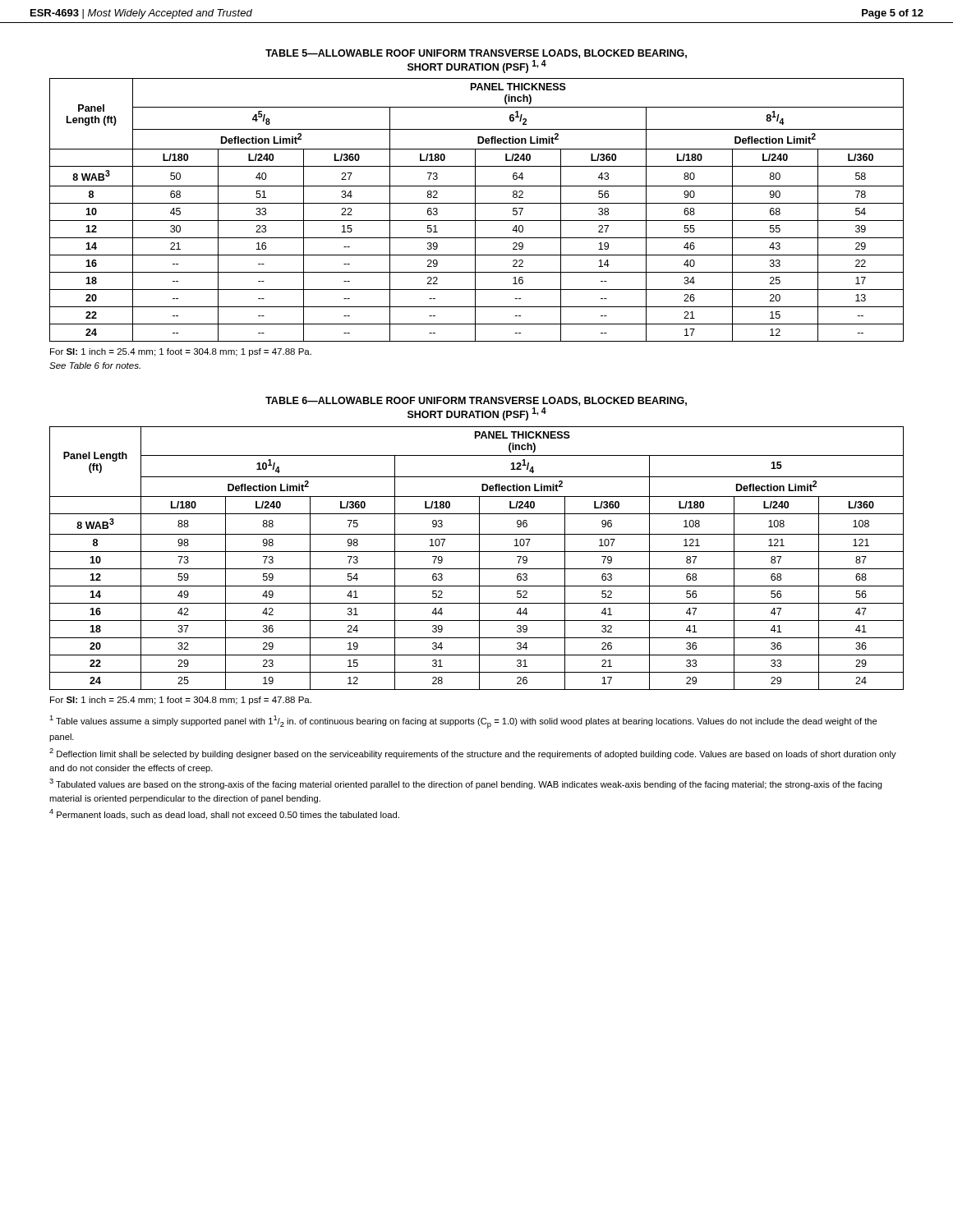The image size is (953, 1232).
Task: Locate the caption with the text "TABLE 6—ALLOWABLE ROOF UNIFORM"
Action: point(476,408)
